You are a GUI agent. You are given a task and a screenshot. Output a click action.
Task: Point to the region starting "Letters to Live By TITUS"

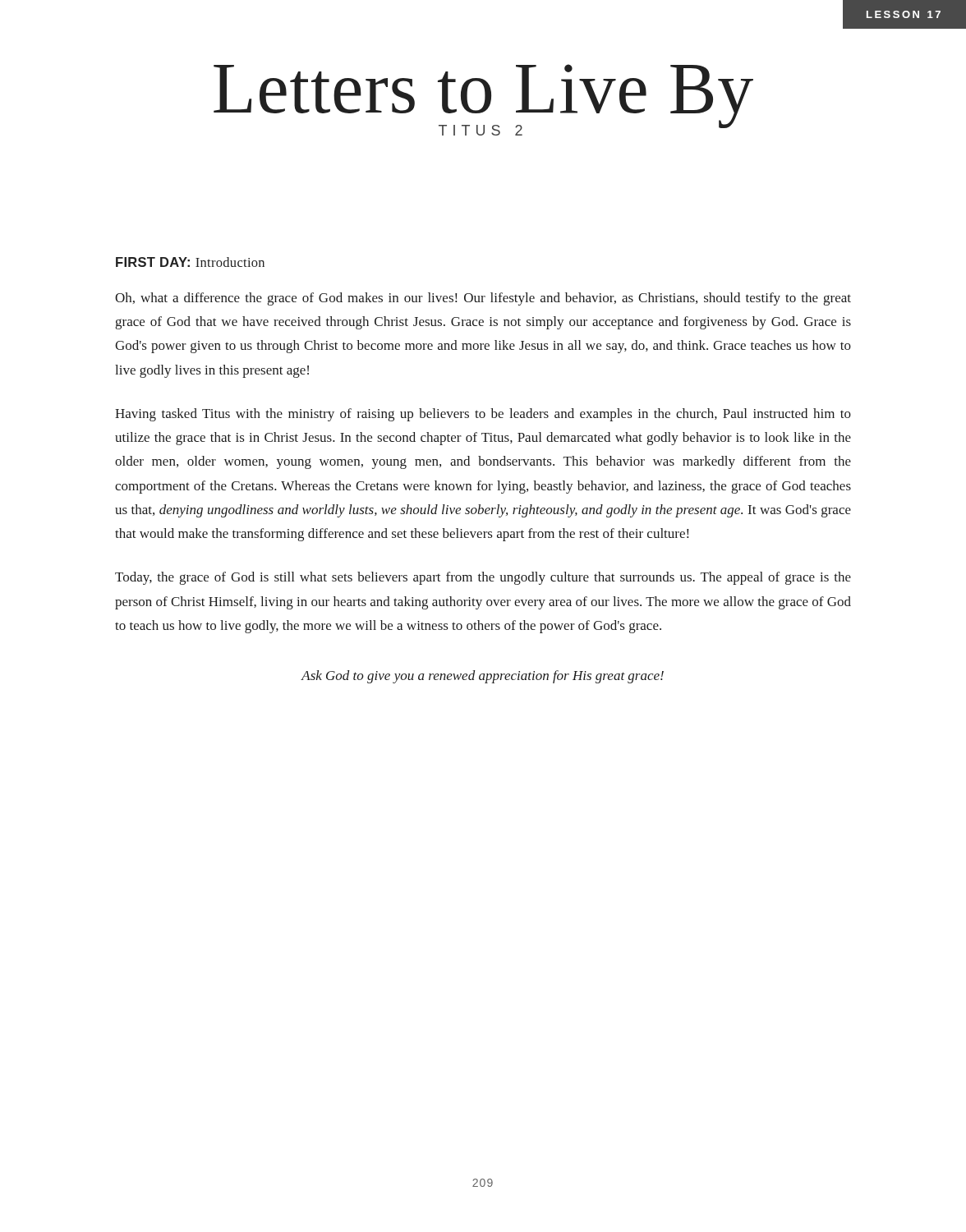(x=483, y=94)
